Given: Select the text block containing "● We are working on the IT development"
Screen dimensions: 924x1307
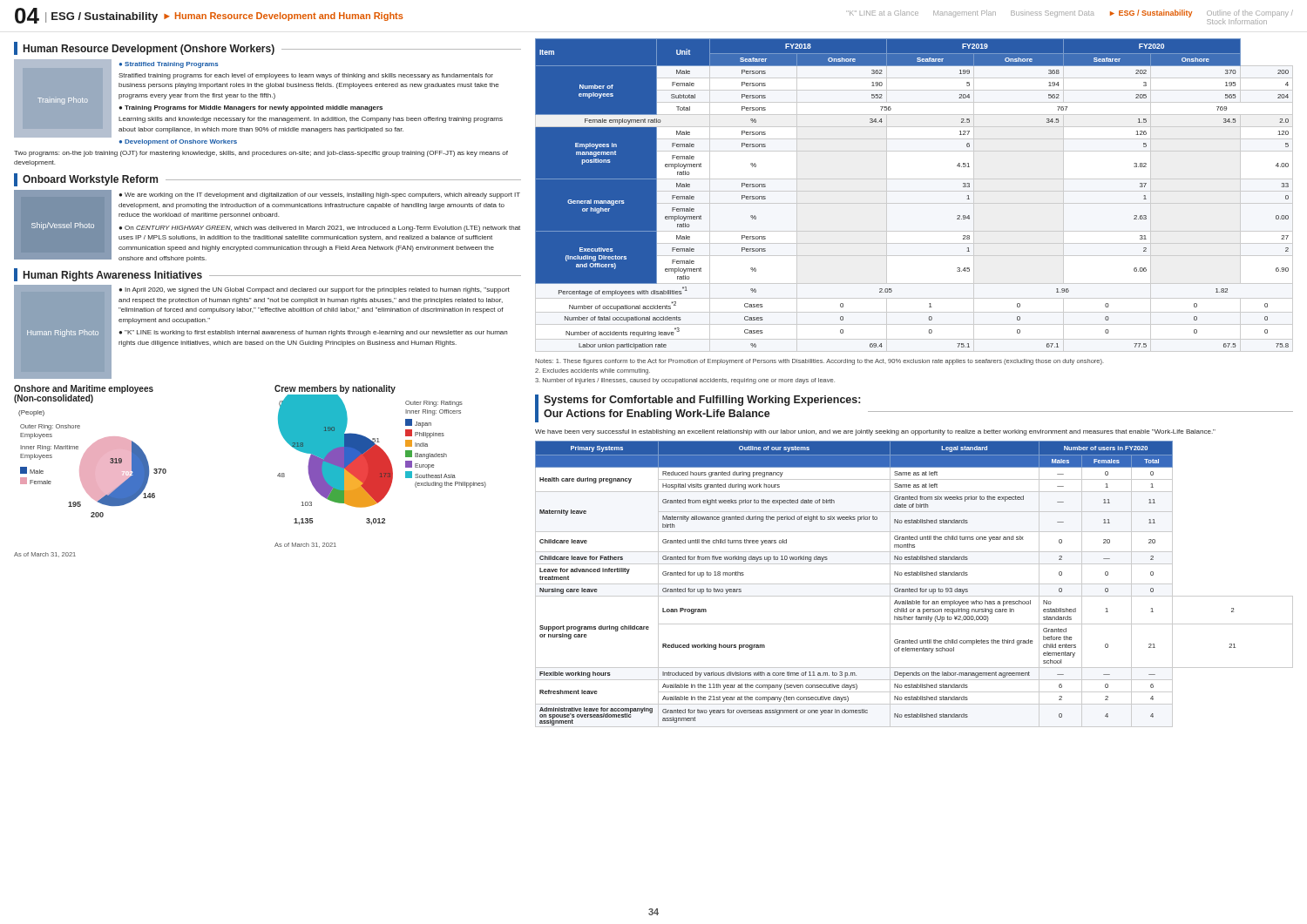Looking at the screenshot, I should tap(268, 226).
